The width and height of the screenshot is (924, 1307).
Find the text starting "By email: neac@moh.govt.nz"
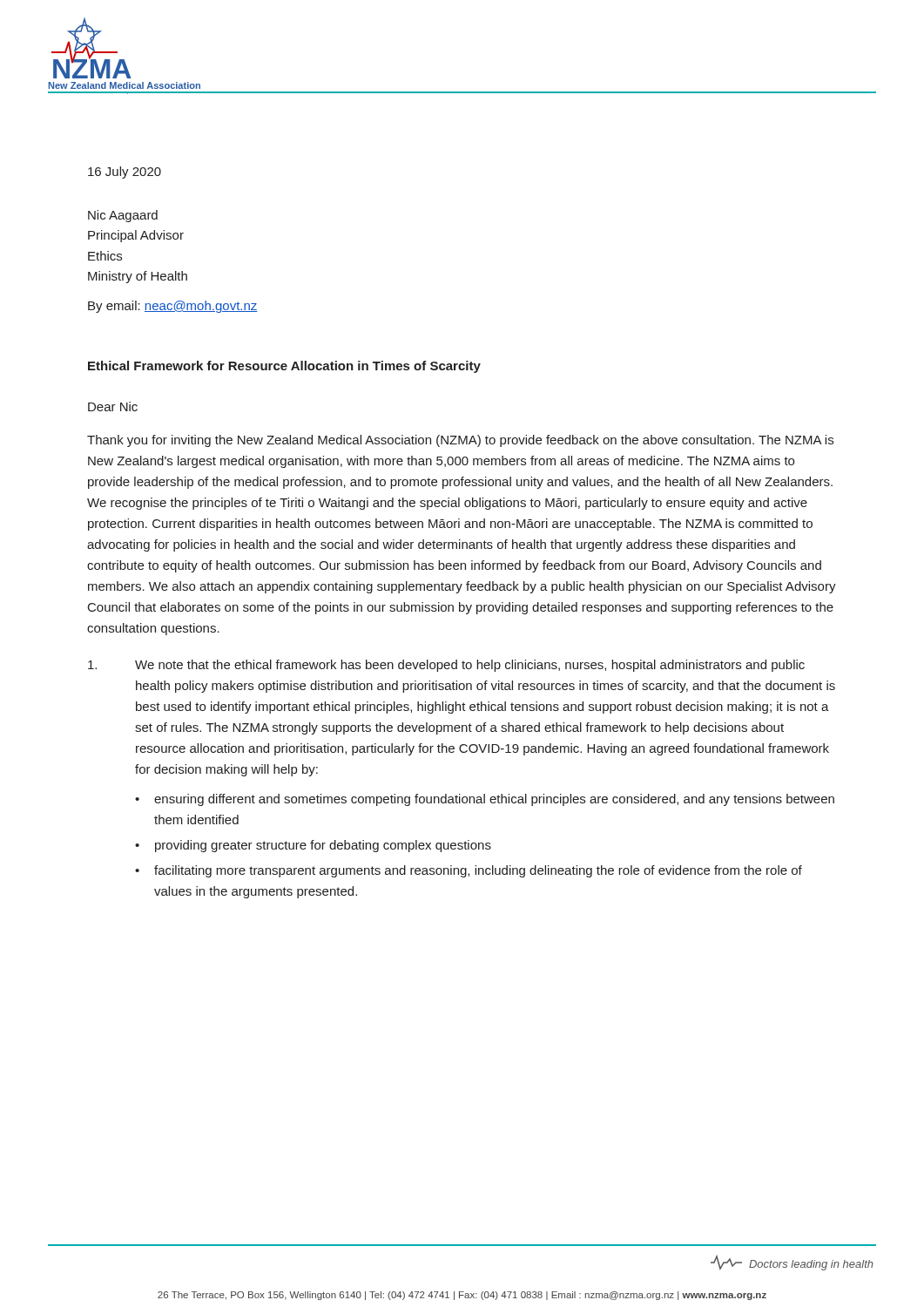(x=172, y=305)
